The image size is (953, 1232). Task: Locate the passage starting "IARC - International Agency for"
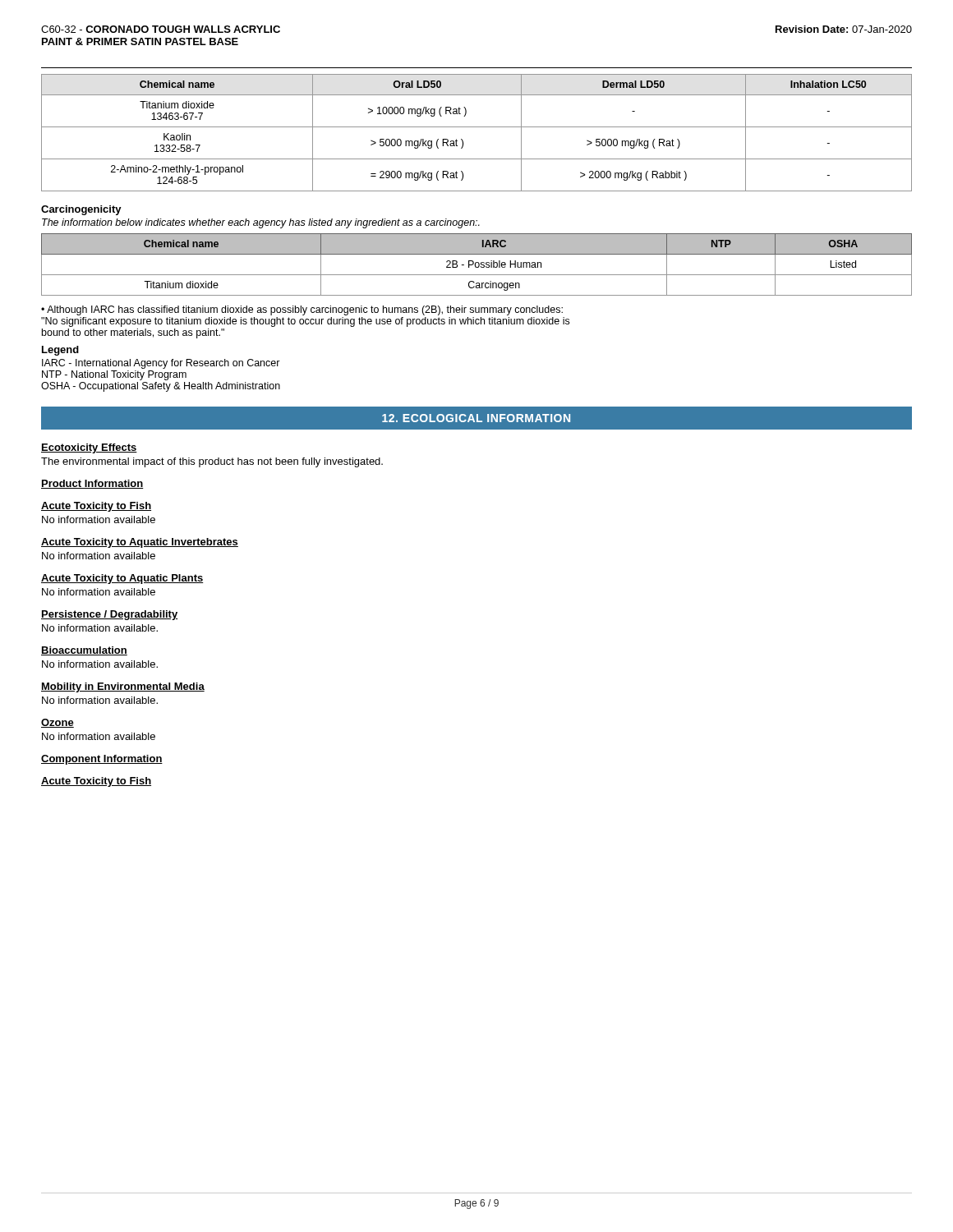160,363
